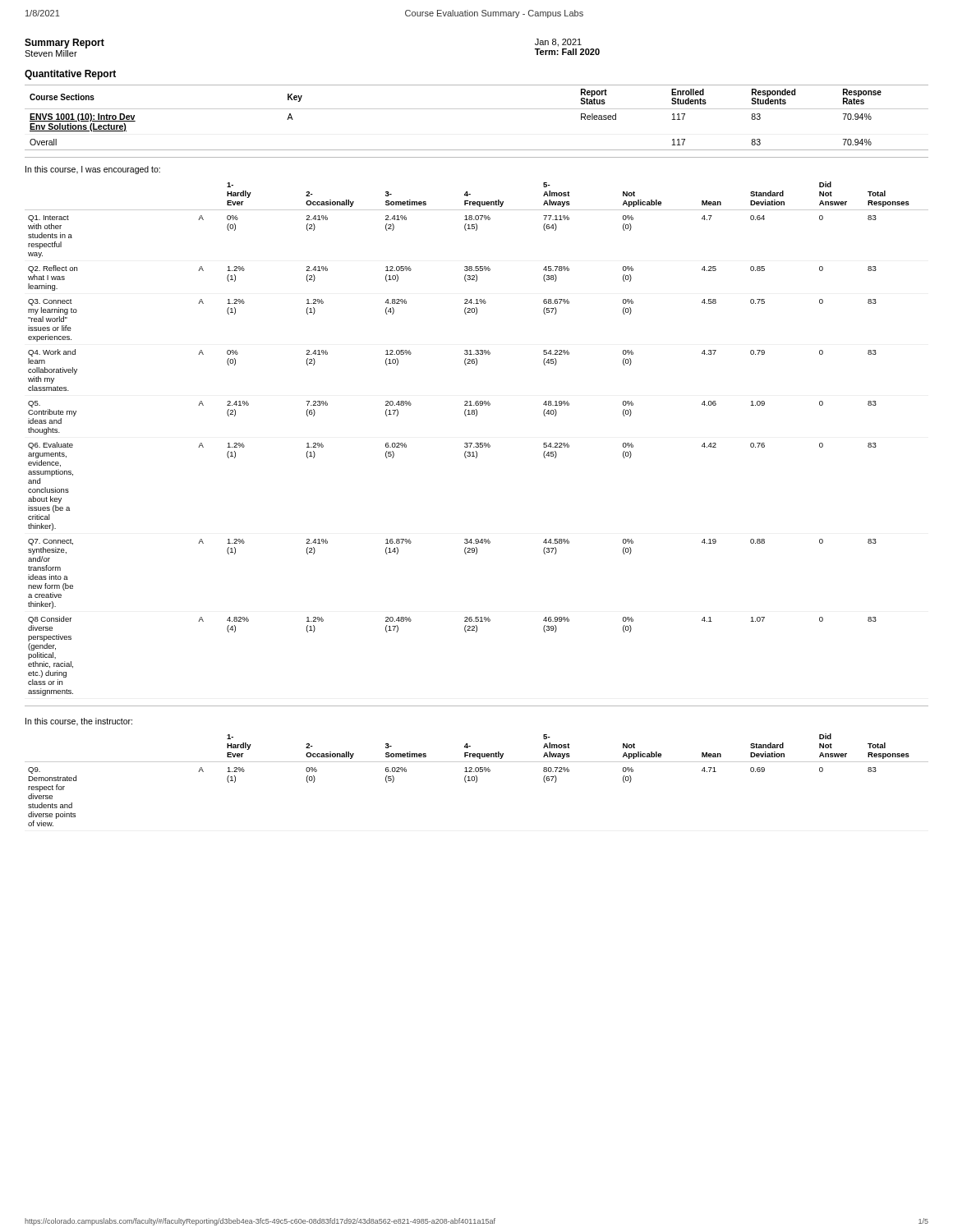Find the table that mentions "48.19% (40)"
Image resolution: width=953 pixels, height=1232 pixels.
coord(476,438)
